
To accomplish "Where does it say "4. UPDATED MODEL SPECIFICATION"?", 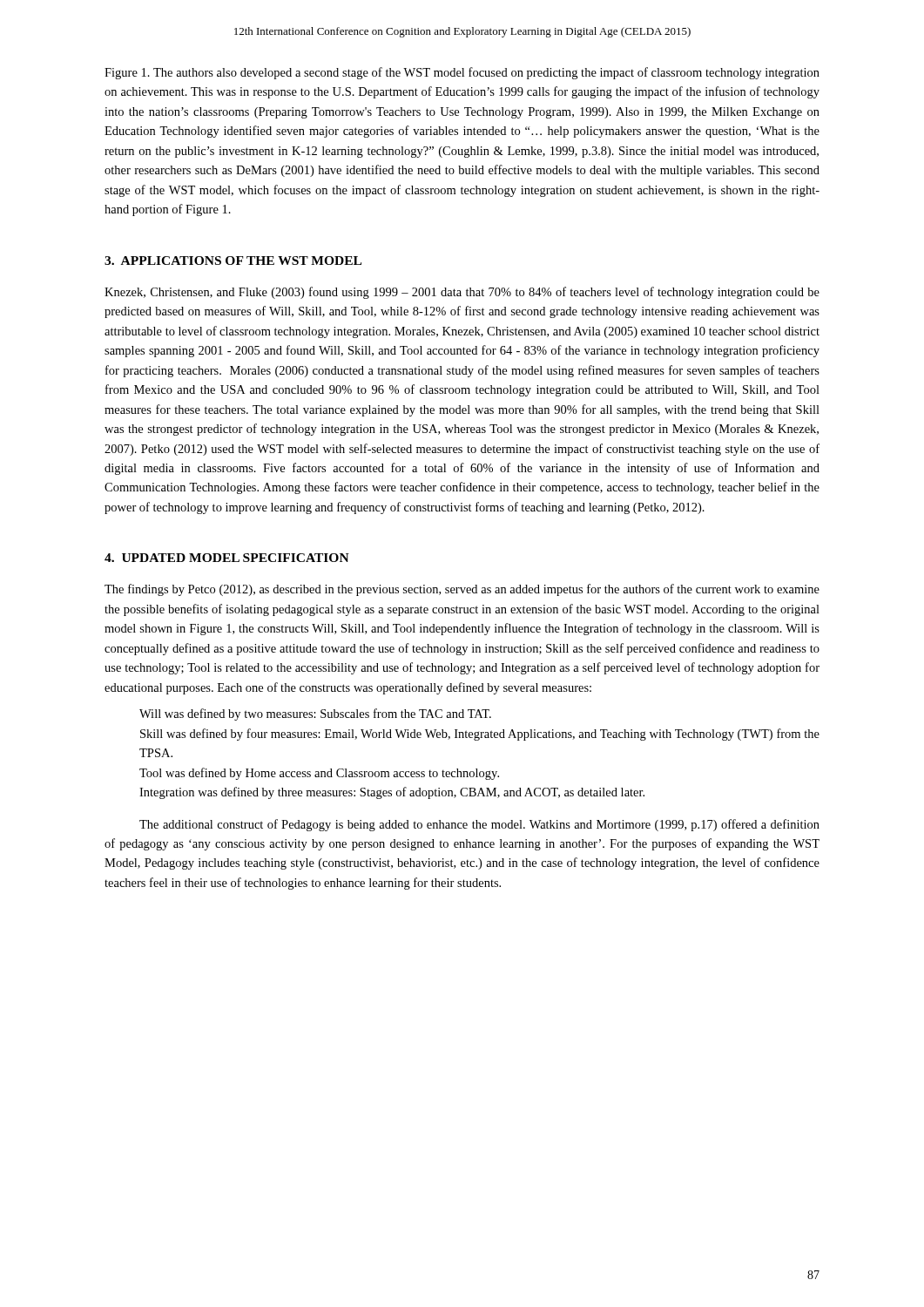I will [227, 558].
